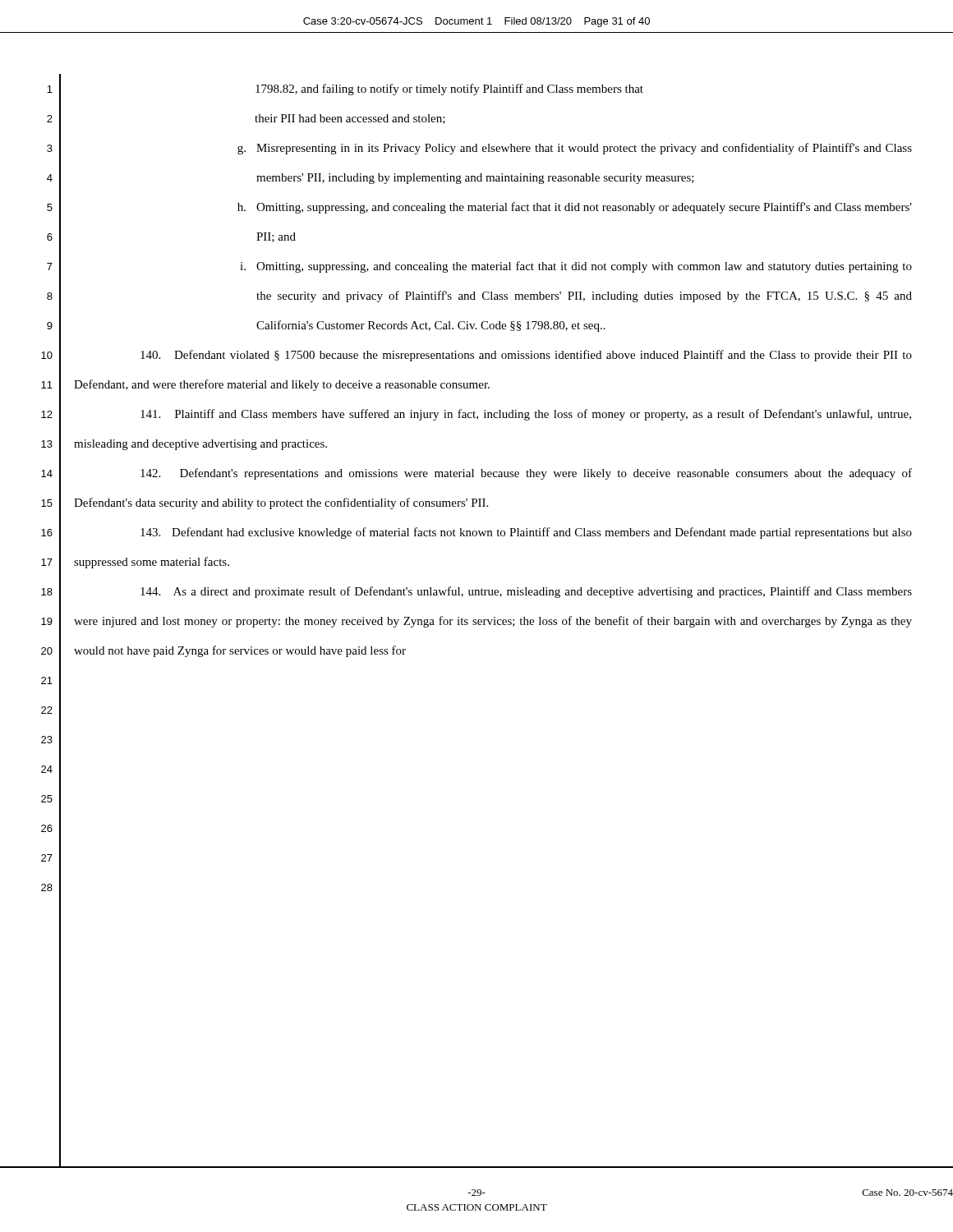
Task: Click on the text starting "Defendant had exclusive knowledge of"
Action: tap(493, 547)
